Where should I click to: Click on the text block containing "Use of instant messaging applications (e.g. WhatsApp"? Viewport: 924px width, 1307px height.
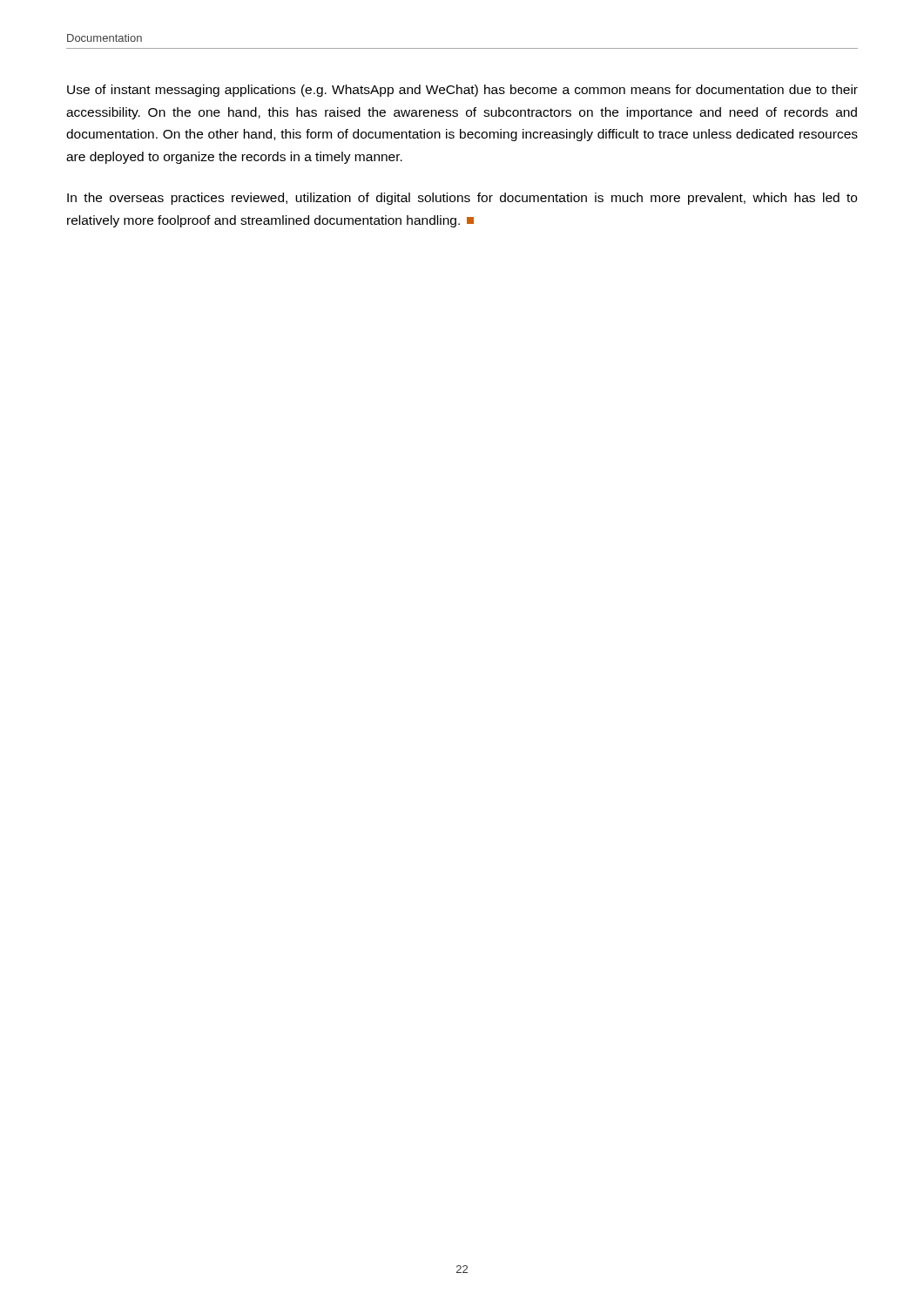(x=462, y=123)
